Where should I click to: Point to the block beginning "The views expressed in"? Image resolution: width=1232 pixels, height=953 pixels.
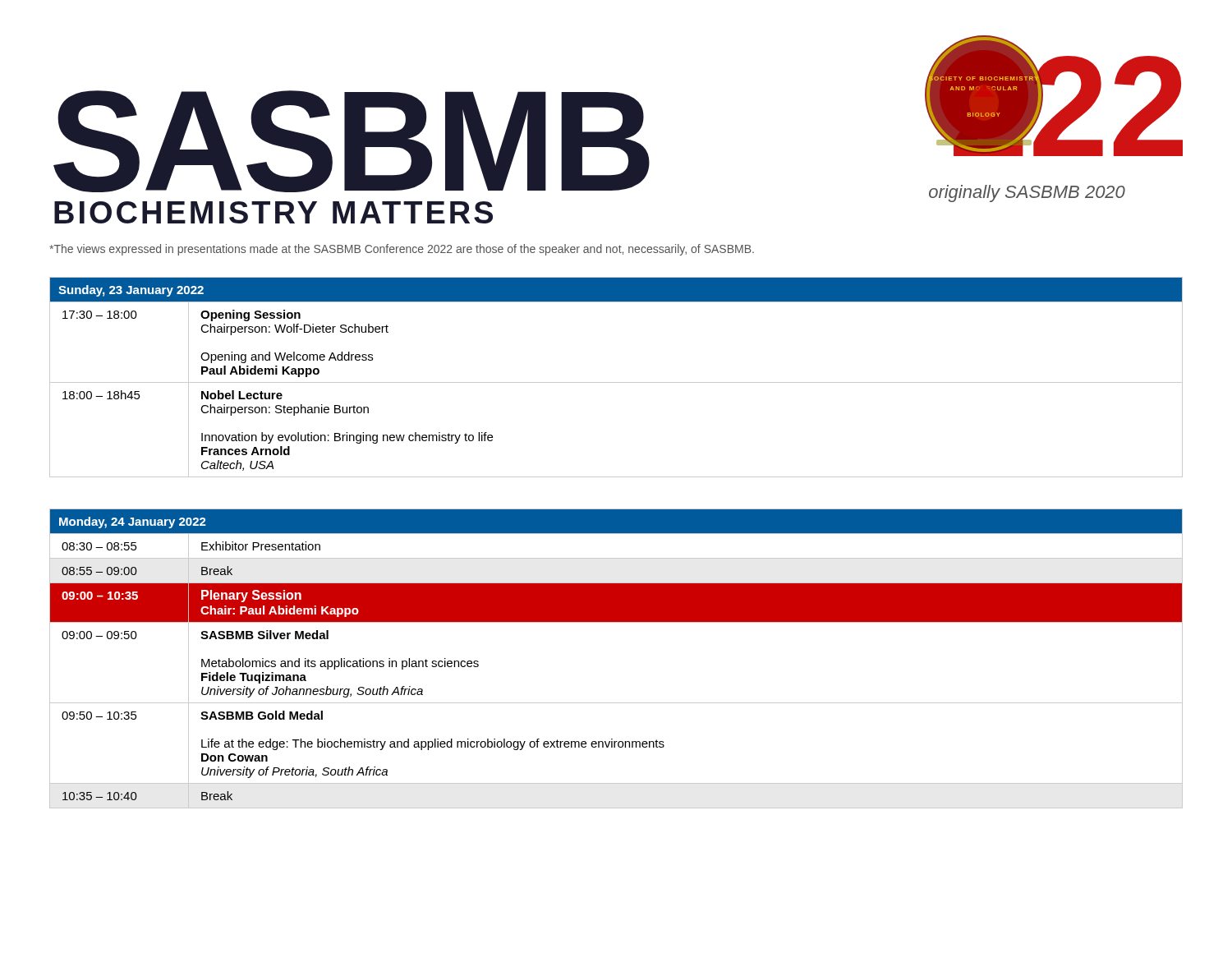tap(402, 249)
